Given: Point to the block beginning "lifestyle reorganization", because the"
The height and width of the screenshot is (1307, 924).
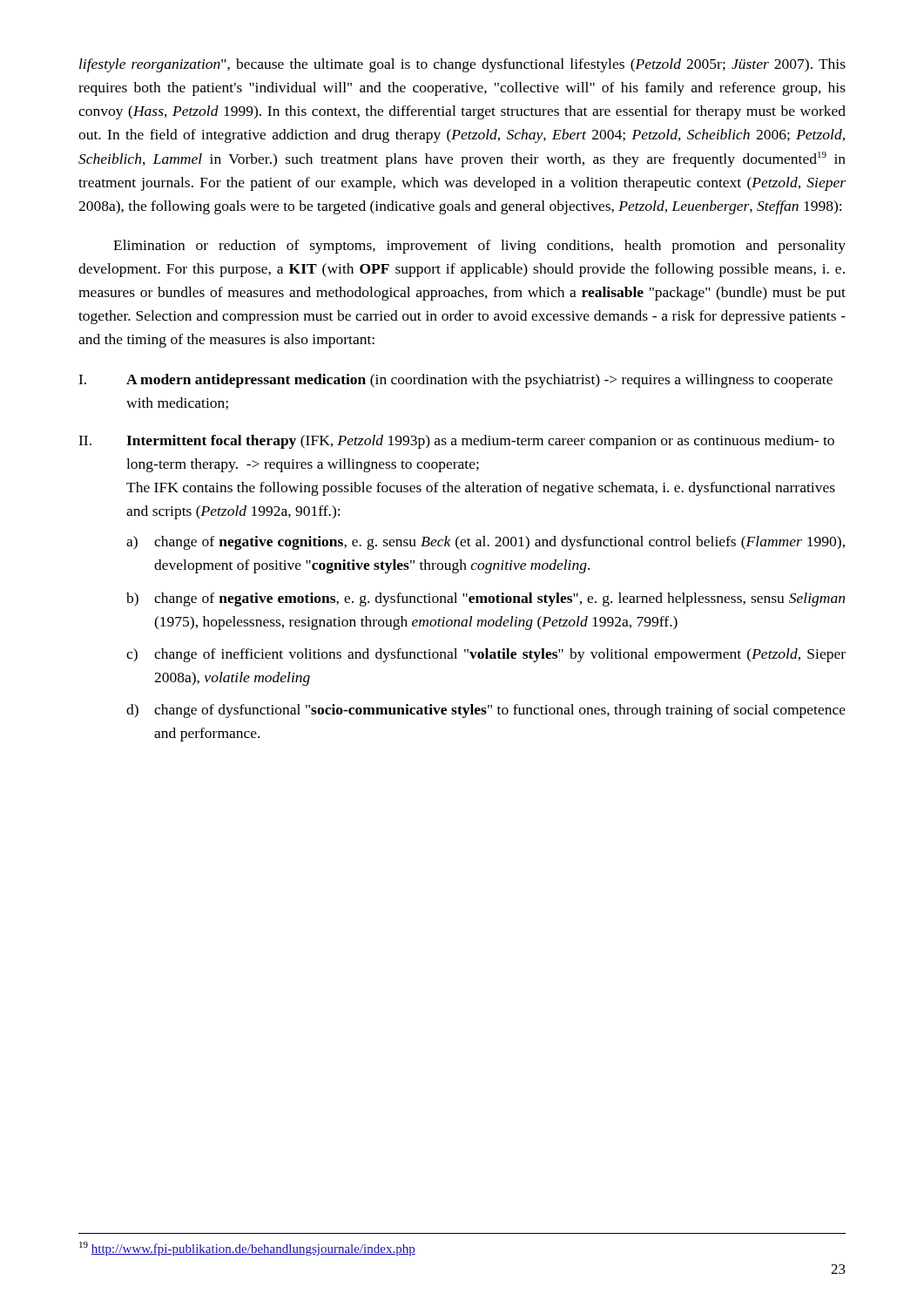Looking at the screenshot, I should (x=462, y=135).
